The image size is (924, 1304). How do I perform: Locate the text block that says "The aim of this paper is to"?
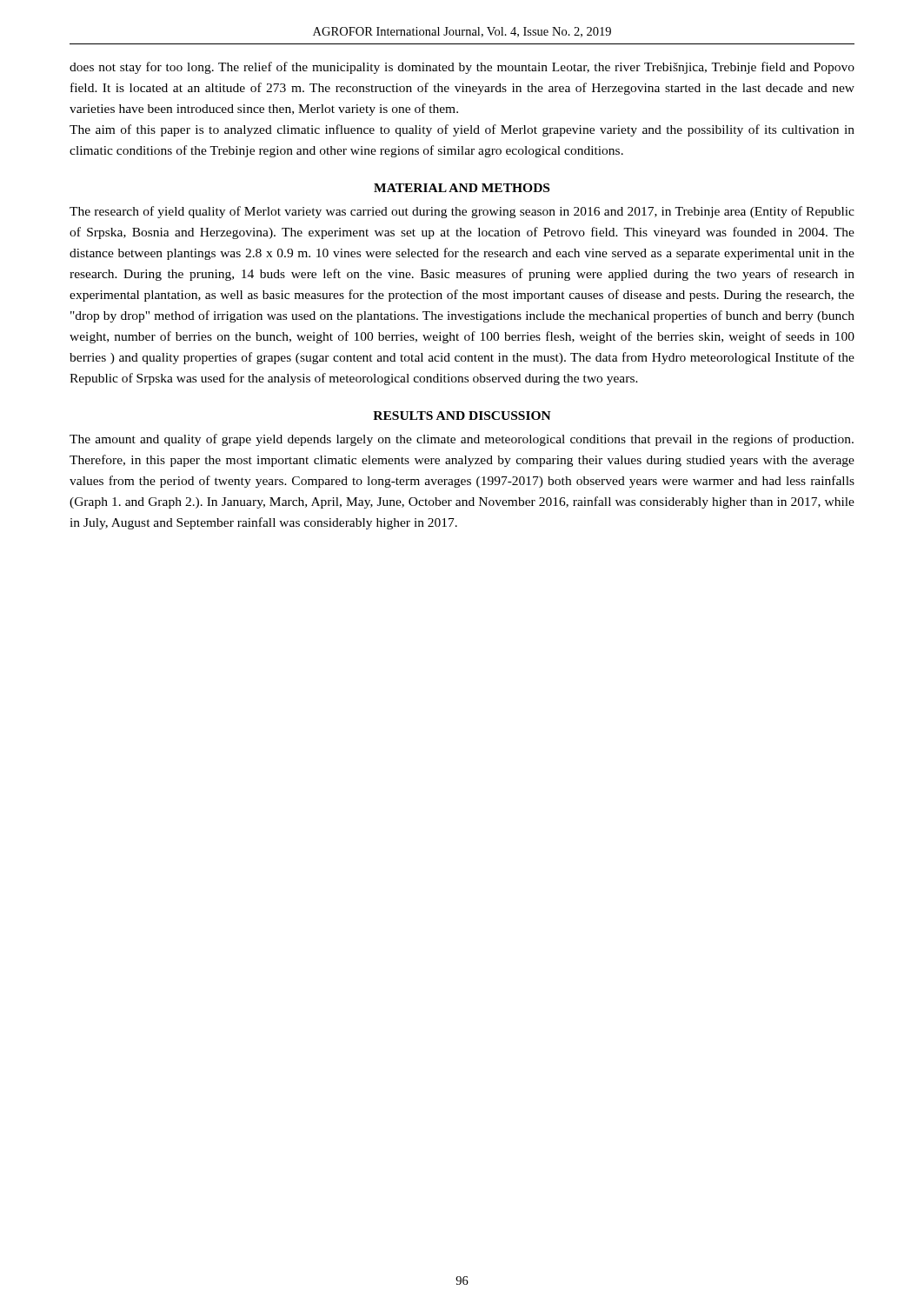tap(462, 140)
